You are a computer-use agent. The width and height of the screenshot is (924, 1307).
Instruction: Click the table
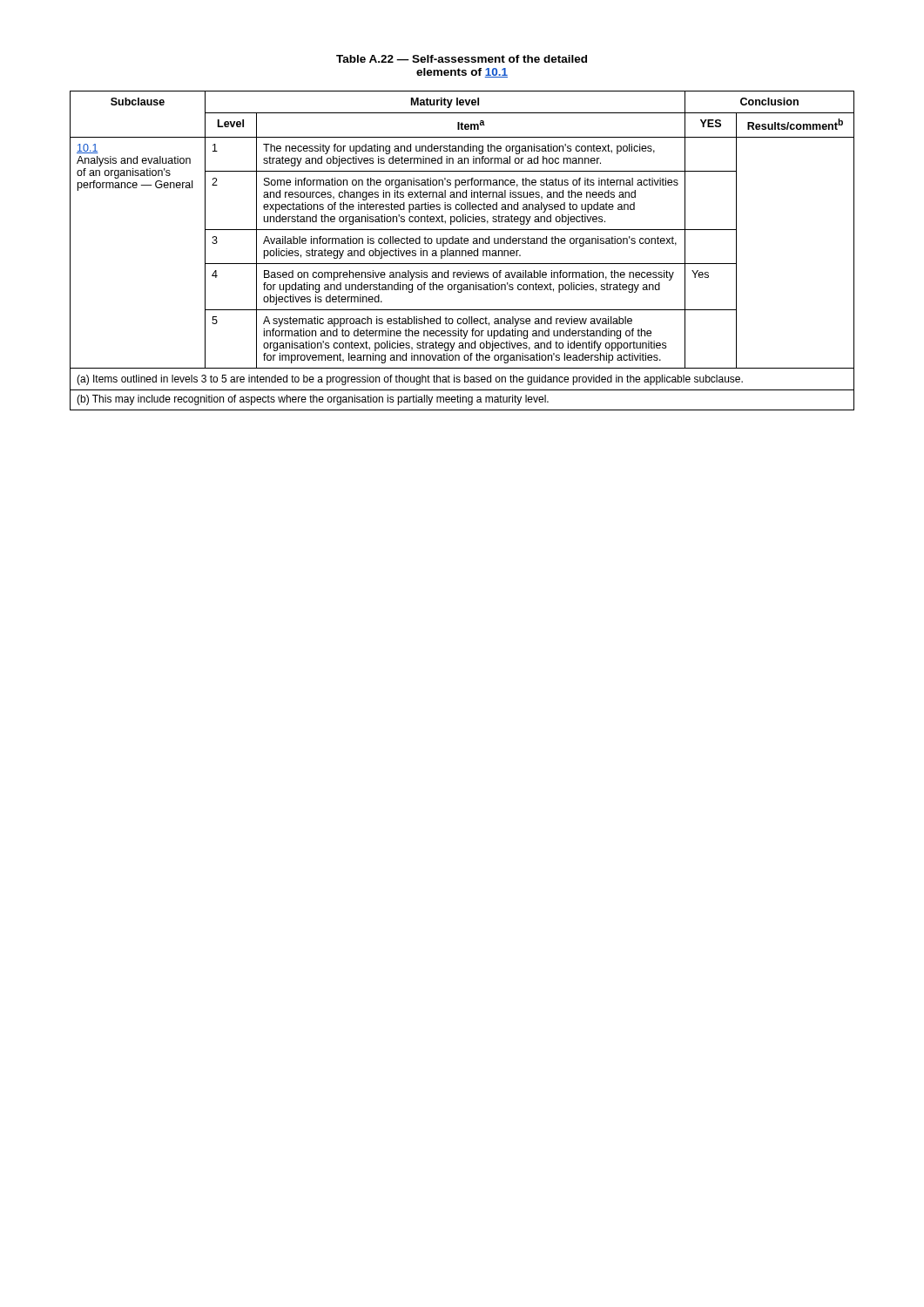pos(462,251)
